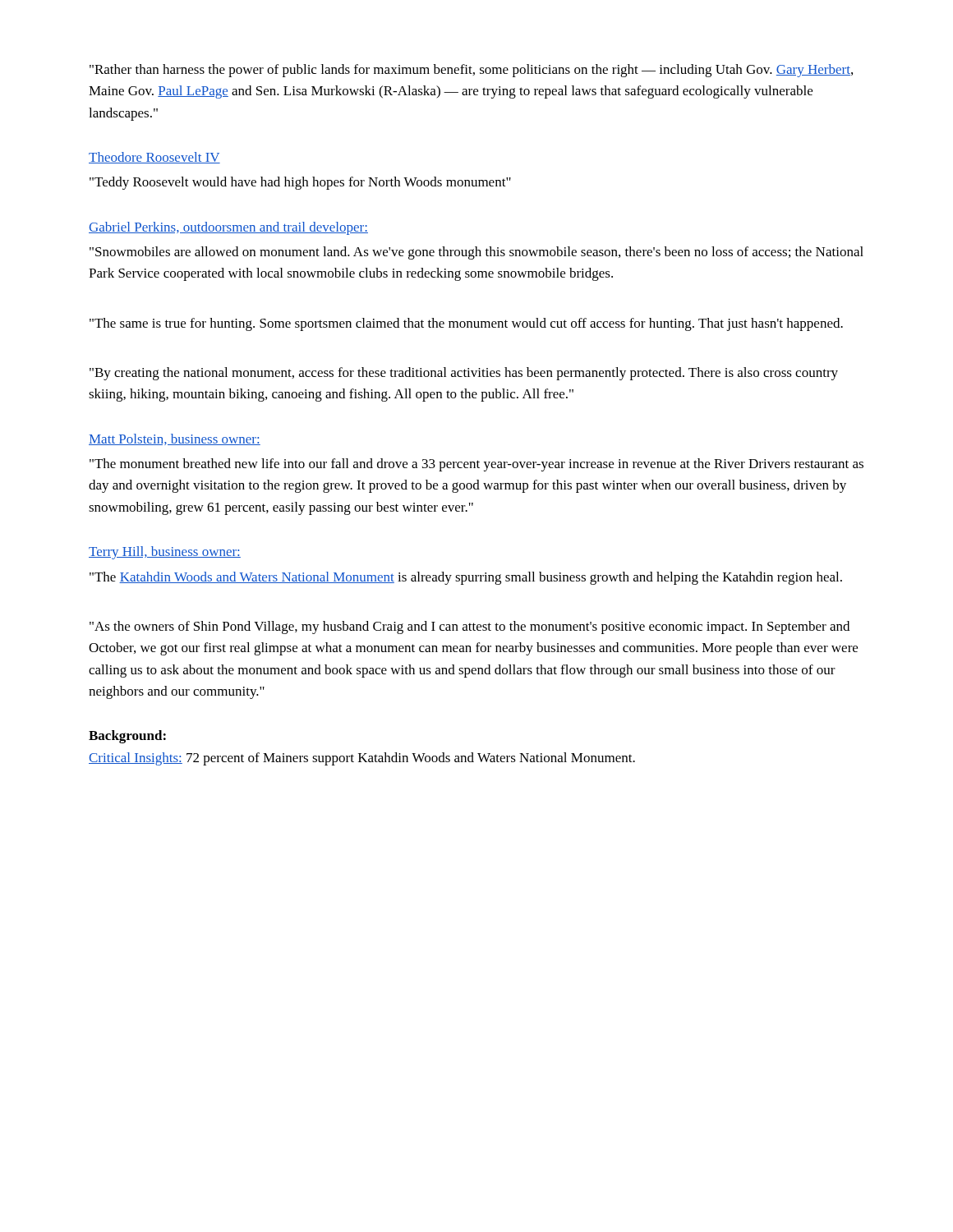Select the text block starting "Matt Polstein, business owner: "The monument"
The width and height of the screenshot is (953, 1232).
coord(476,474)
